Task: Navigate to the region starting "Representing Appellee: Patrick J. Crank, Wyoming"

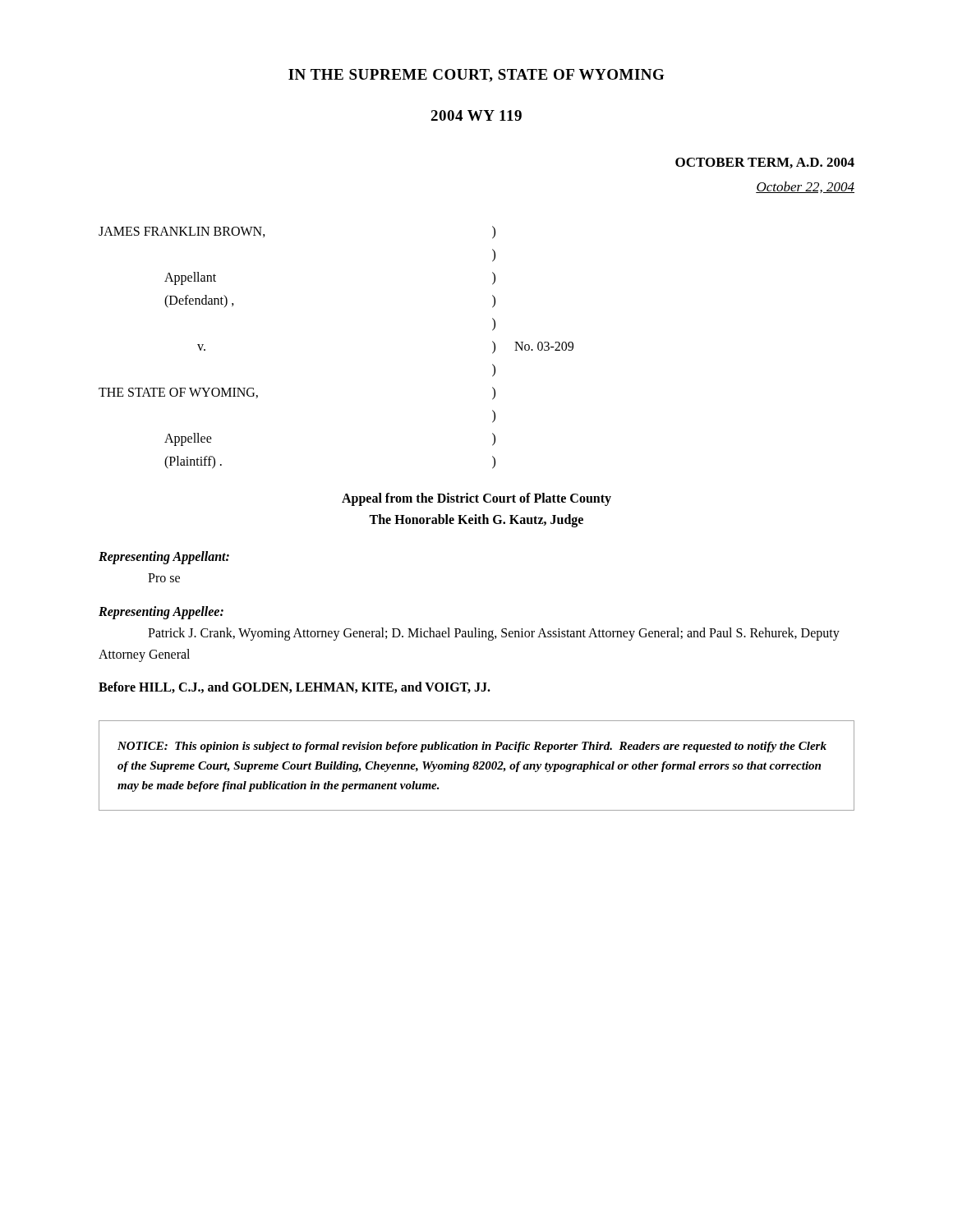Action: pos(469,633)
